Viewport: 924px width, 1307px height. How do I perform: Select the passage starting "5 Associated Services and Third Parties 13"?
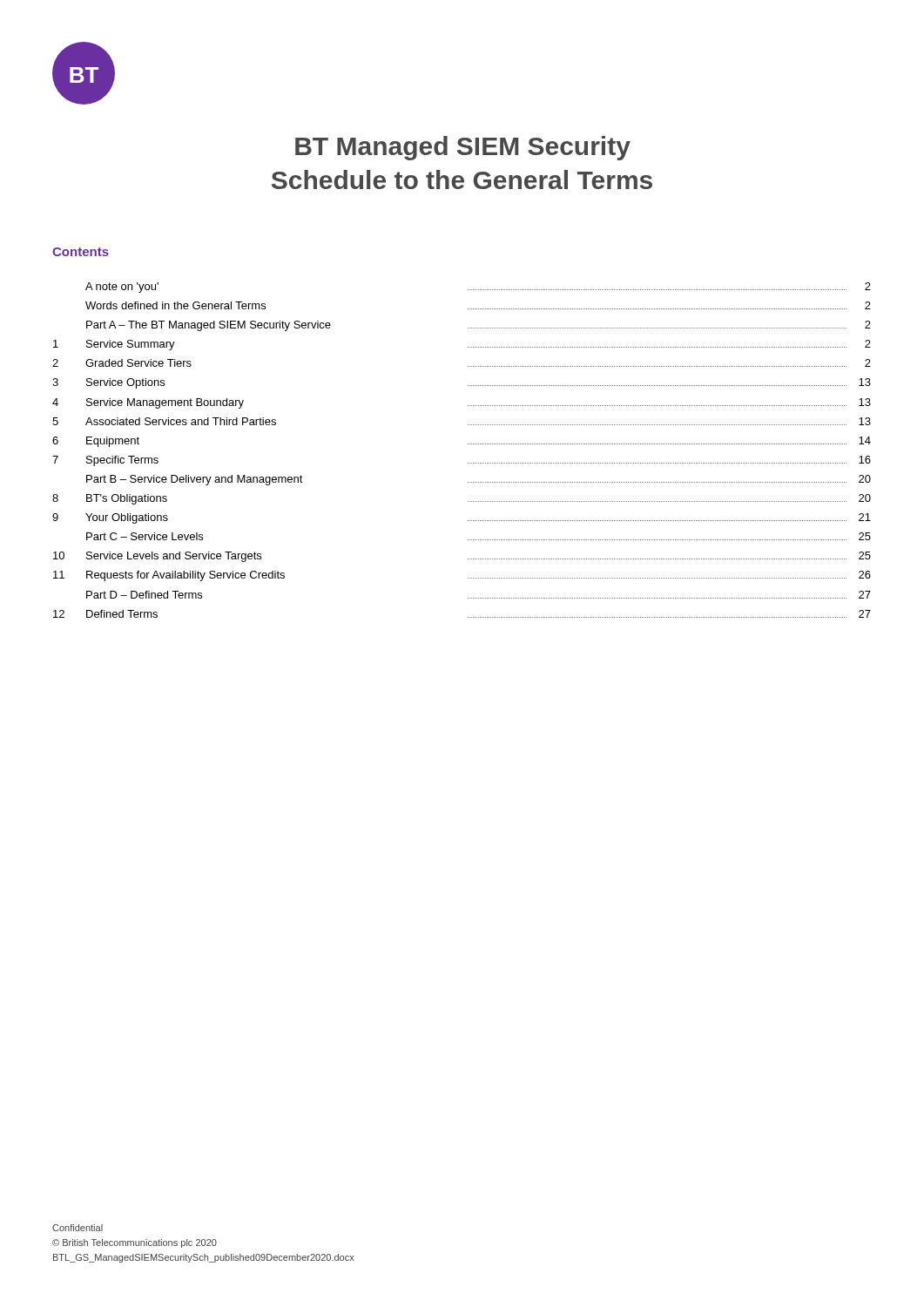click(x=462, y=421)
